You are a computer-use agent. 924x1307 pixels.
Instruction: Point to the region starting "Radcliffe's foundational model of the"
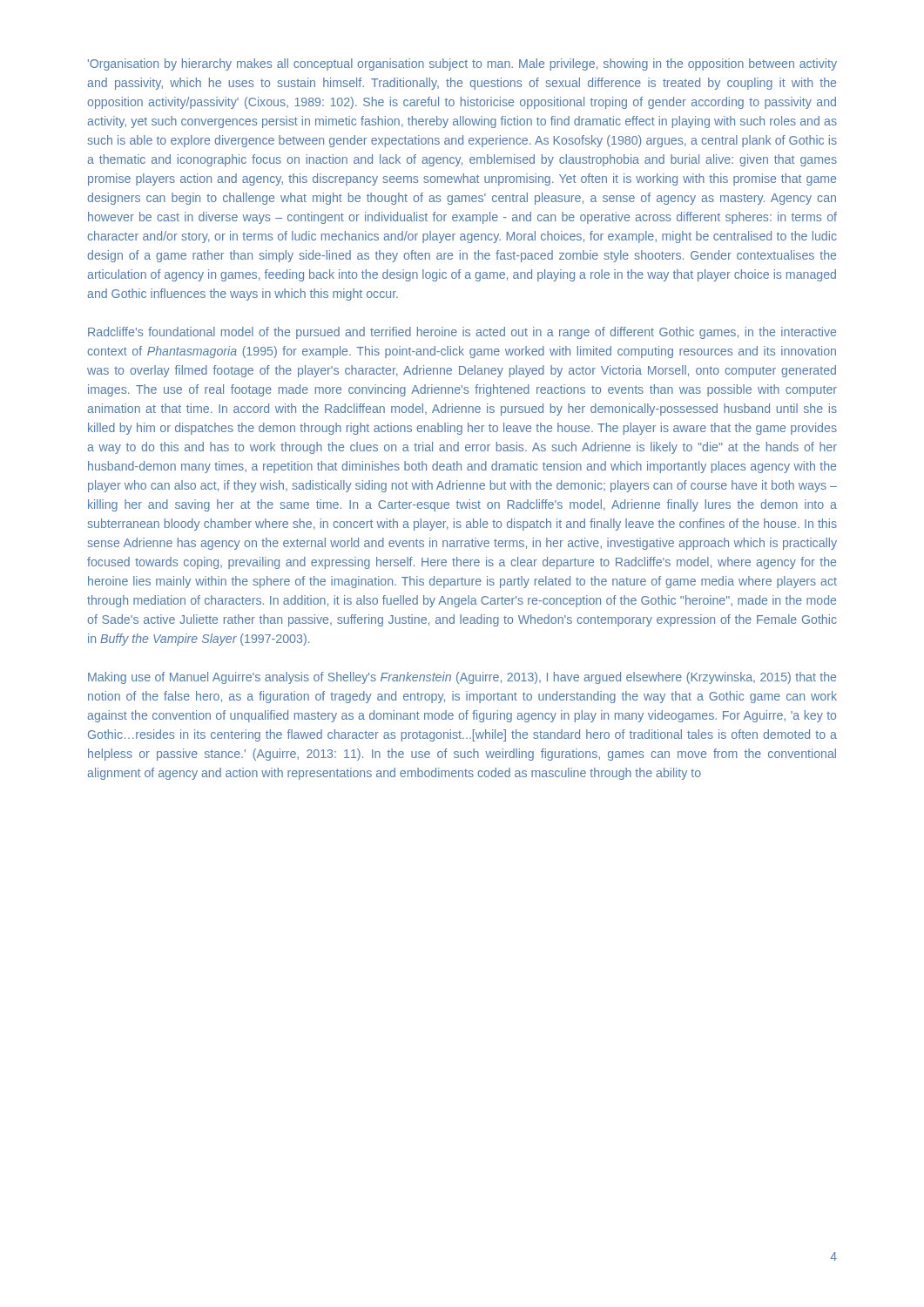[x=462, y=485]
